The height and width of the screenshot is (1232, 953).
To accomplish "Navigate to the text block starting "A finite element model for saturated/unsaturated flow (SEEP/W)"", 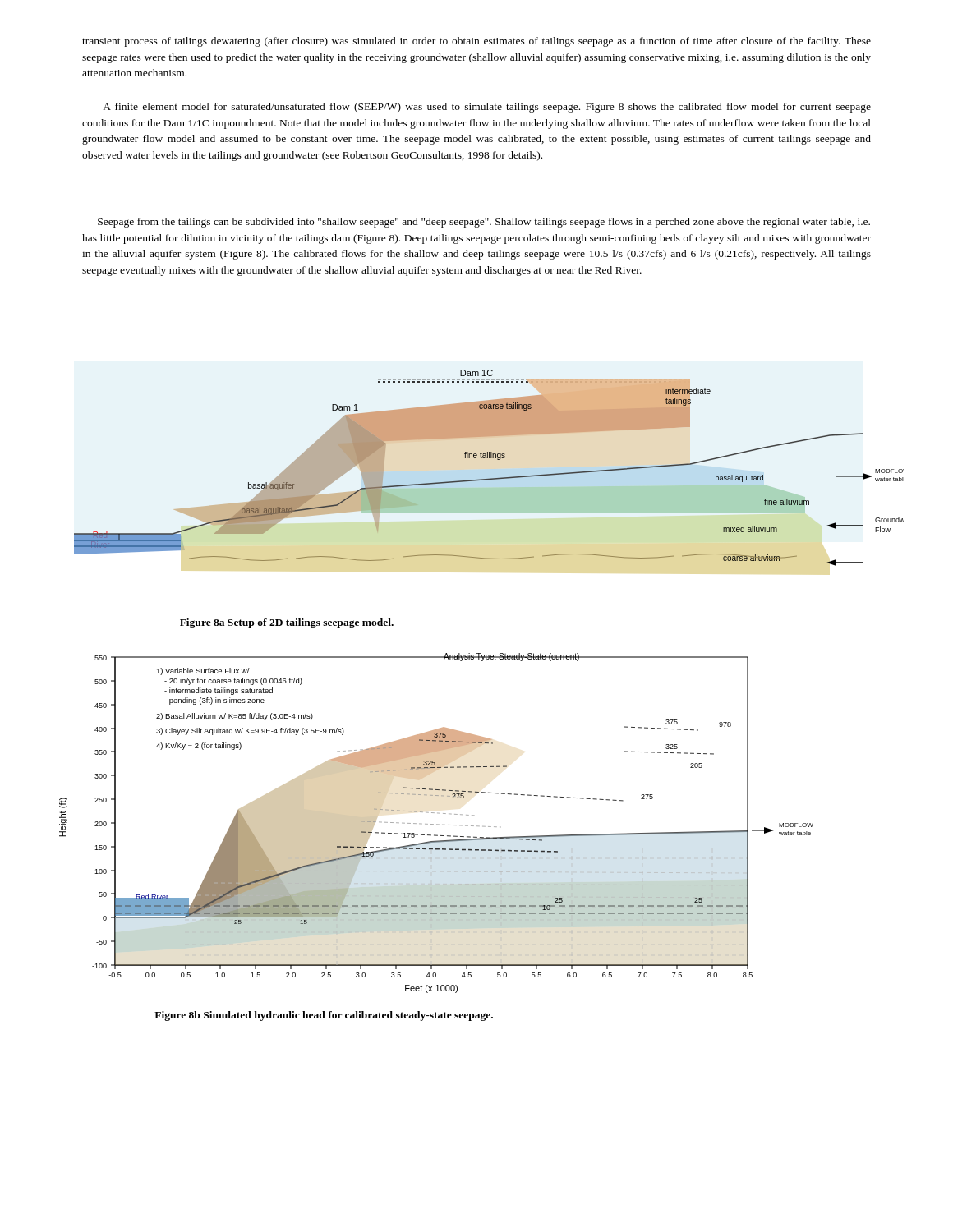I will (476, 130).
